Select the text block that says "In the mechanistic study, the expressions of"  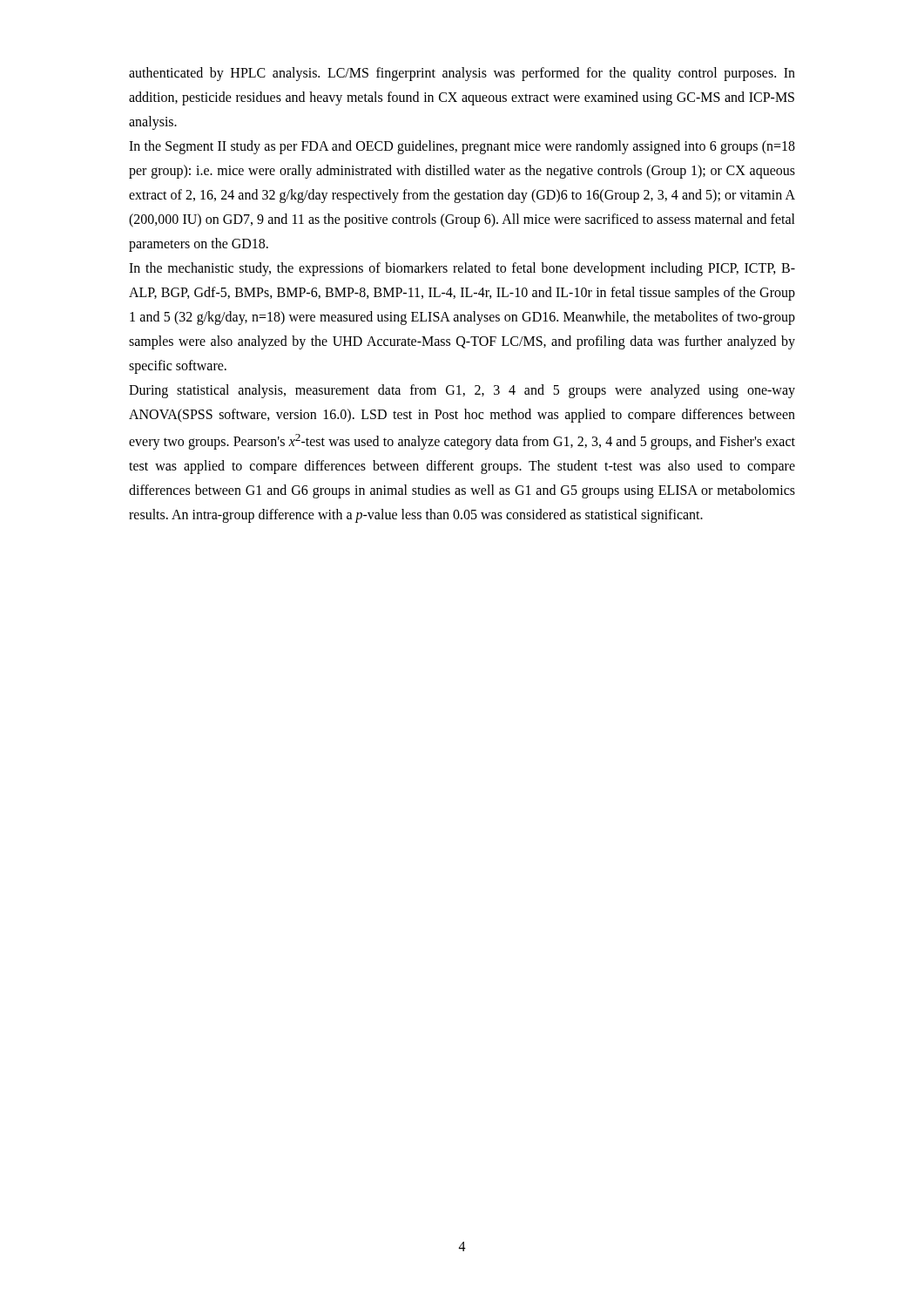462,317
